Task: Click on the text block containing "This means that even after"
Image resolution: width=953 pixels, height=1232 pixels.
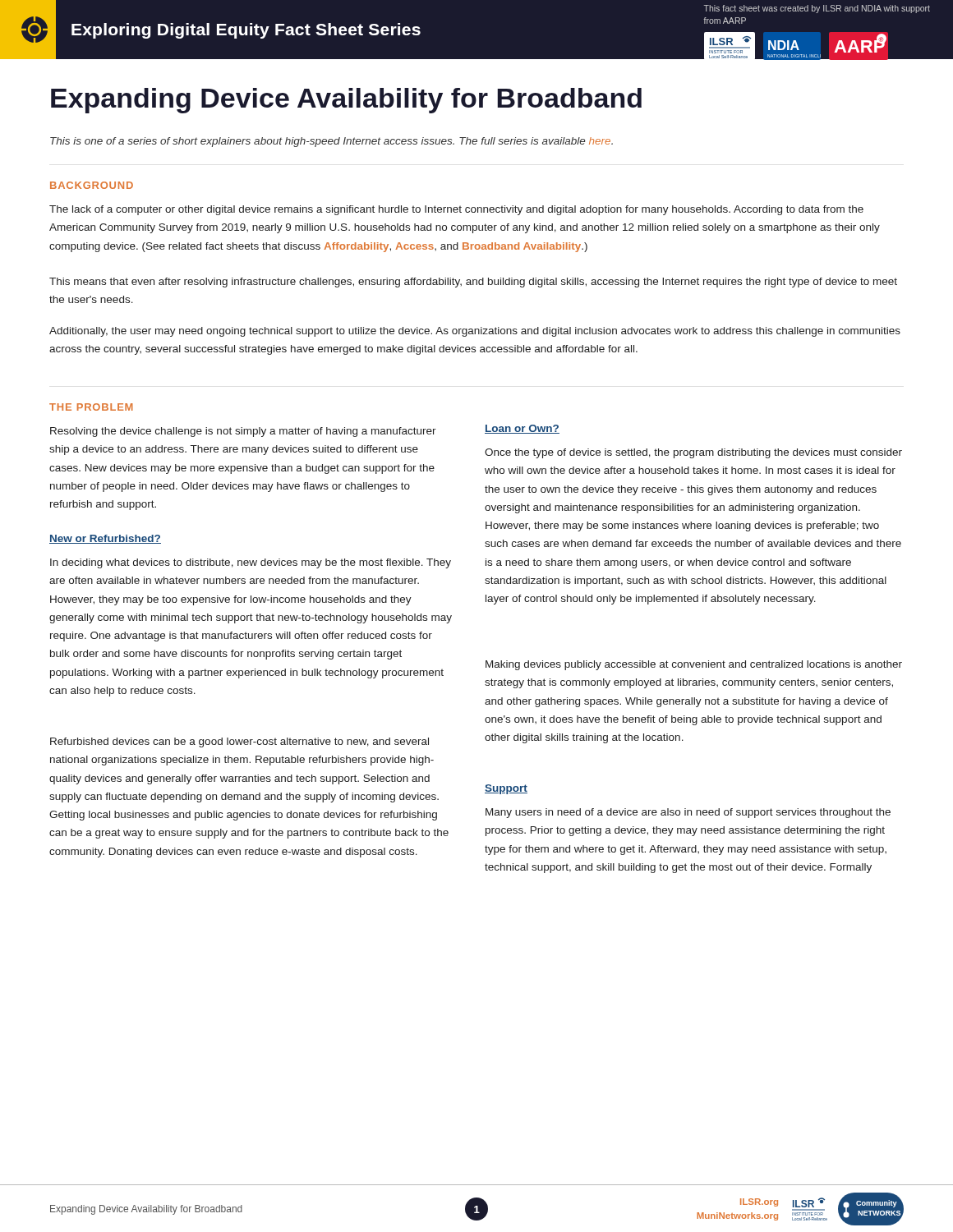Action: click(x=476, y=291)
